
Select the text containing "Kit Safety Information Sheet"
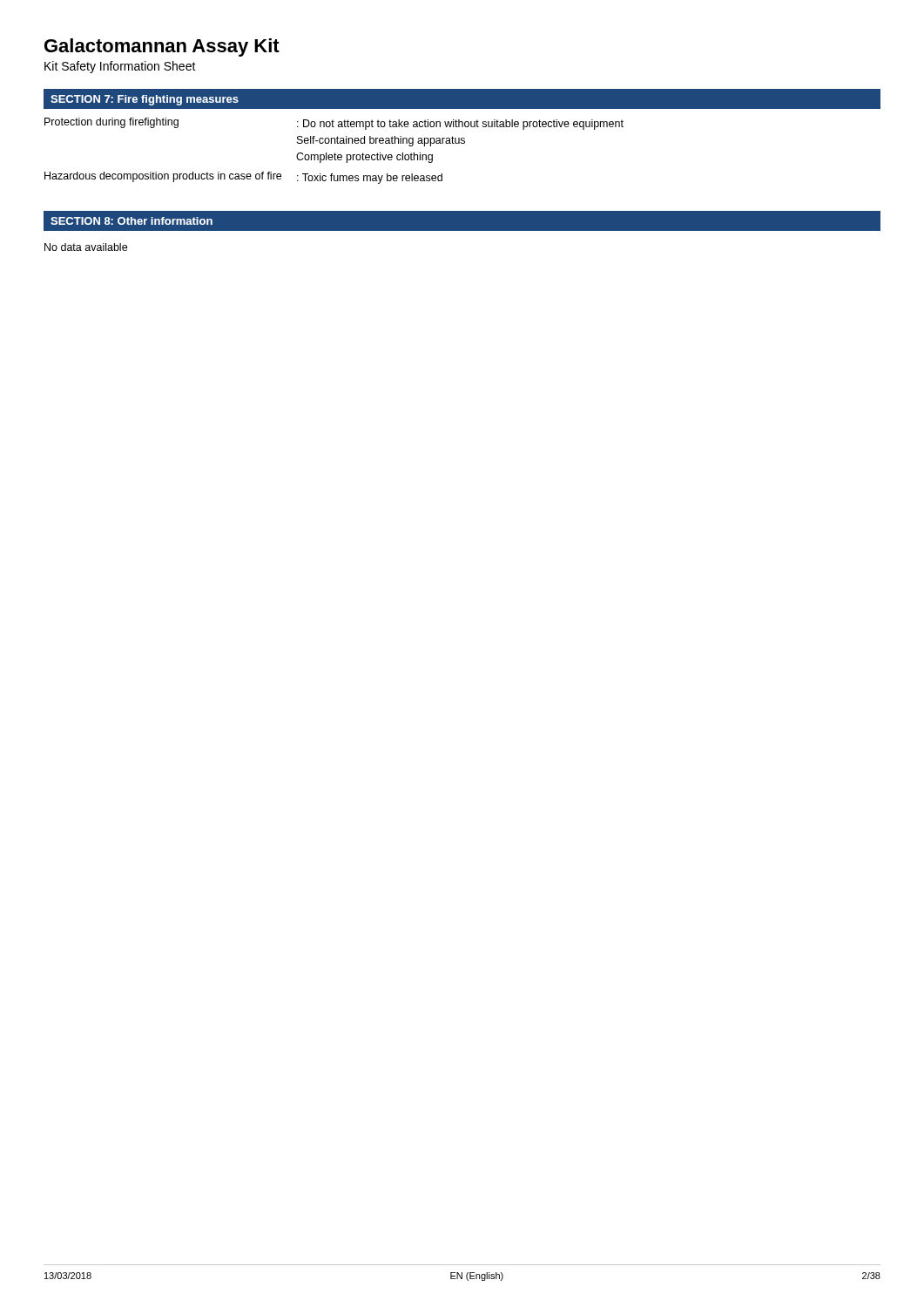119,66
